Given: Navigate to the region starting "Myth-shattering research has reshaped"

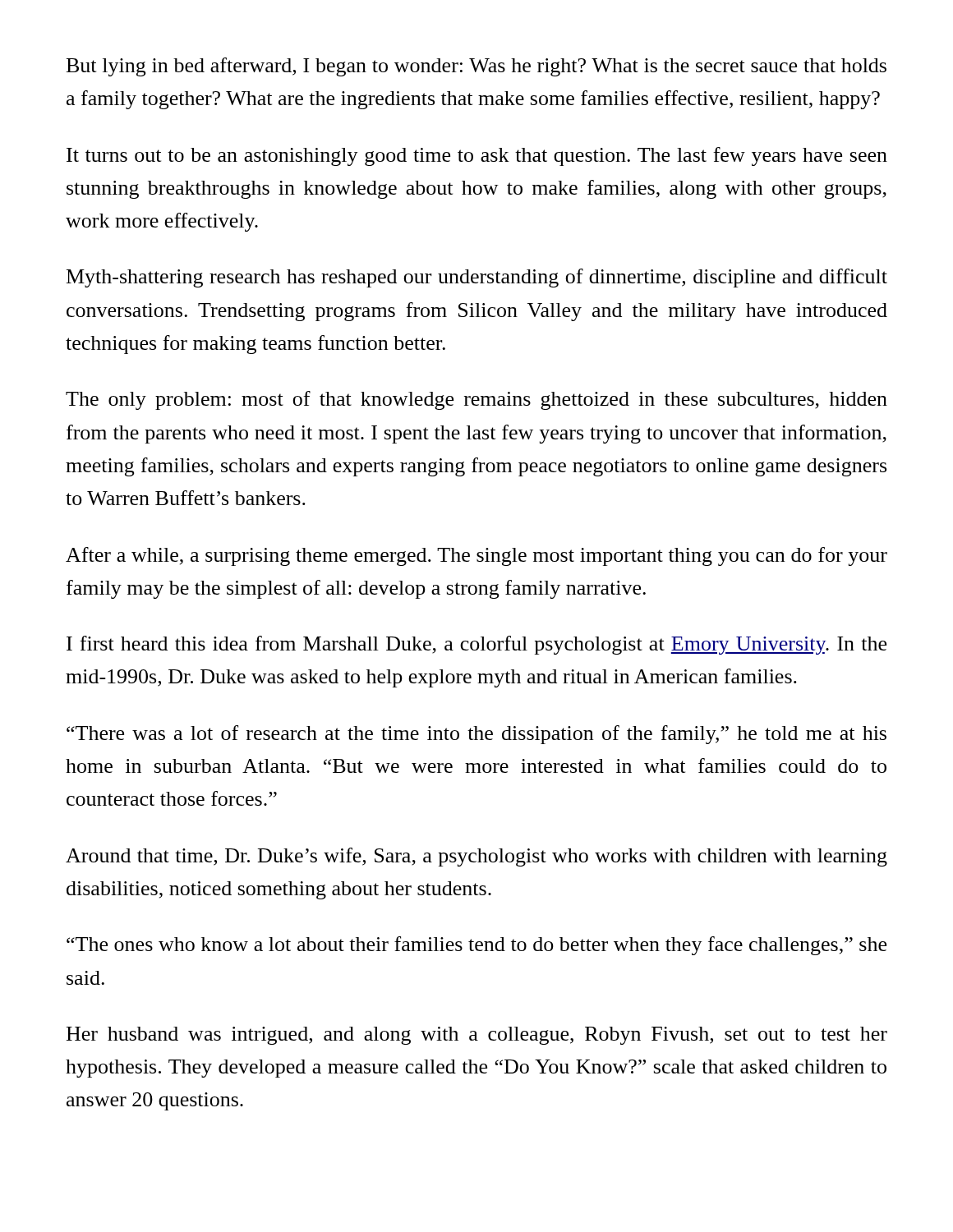Looking at the screenshot, I should click(x=476, y=310).
